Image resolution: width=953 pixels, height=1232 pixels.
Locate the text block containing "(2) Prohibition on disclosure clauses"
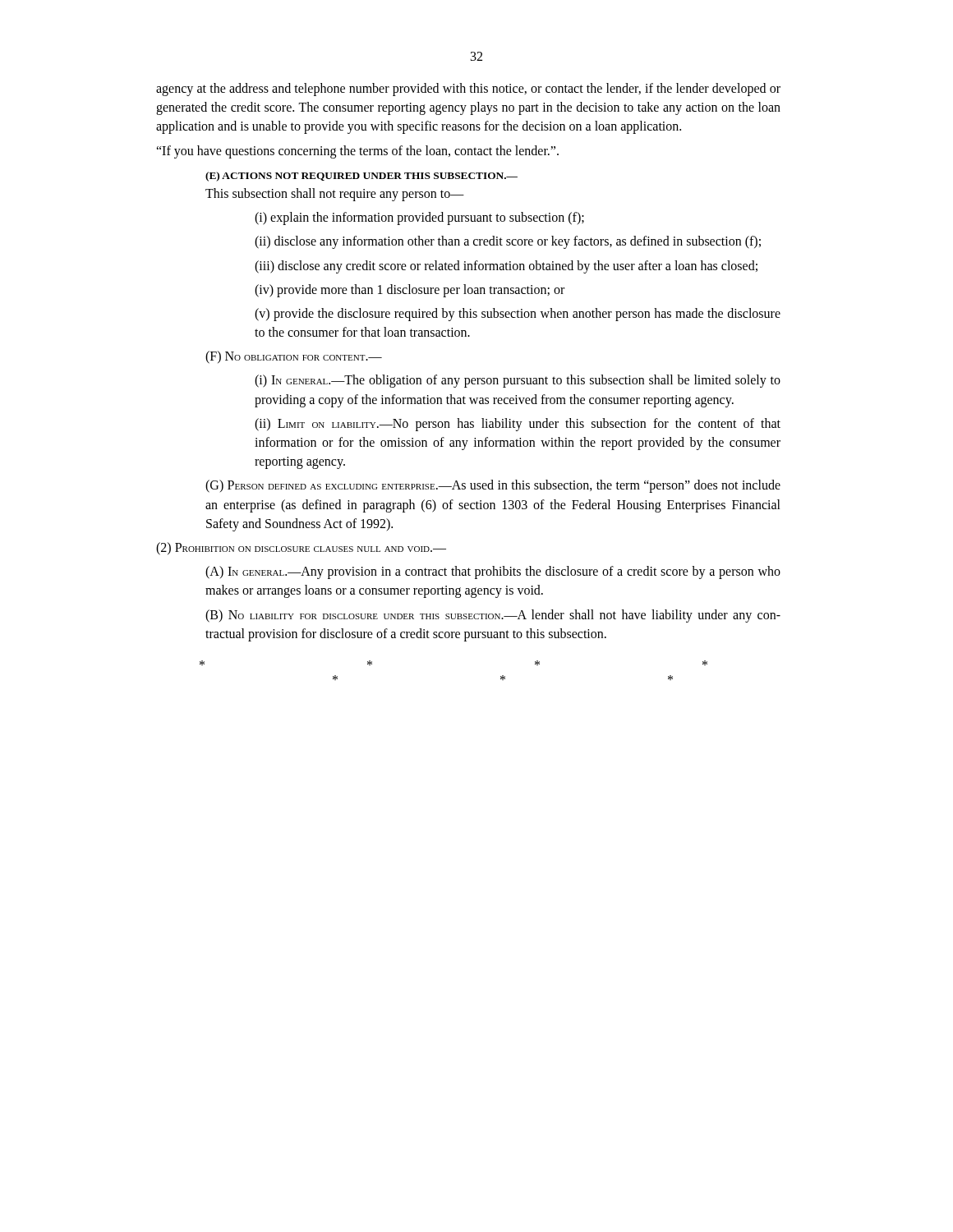[301, 549]
